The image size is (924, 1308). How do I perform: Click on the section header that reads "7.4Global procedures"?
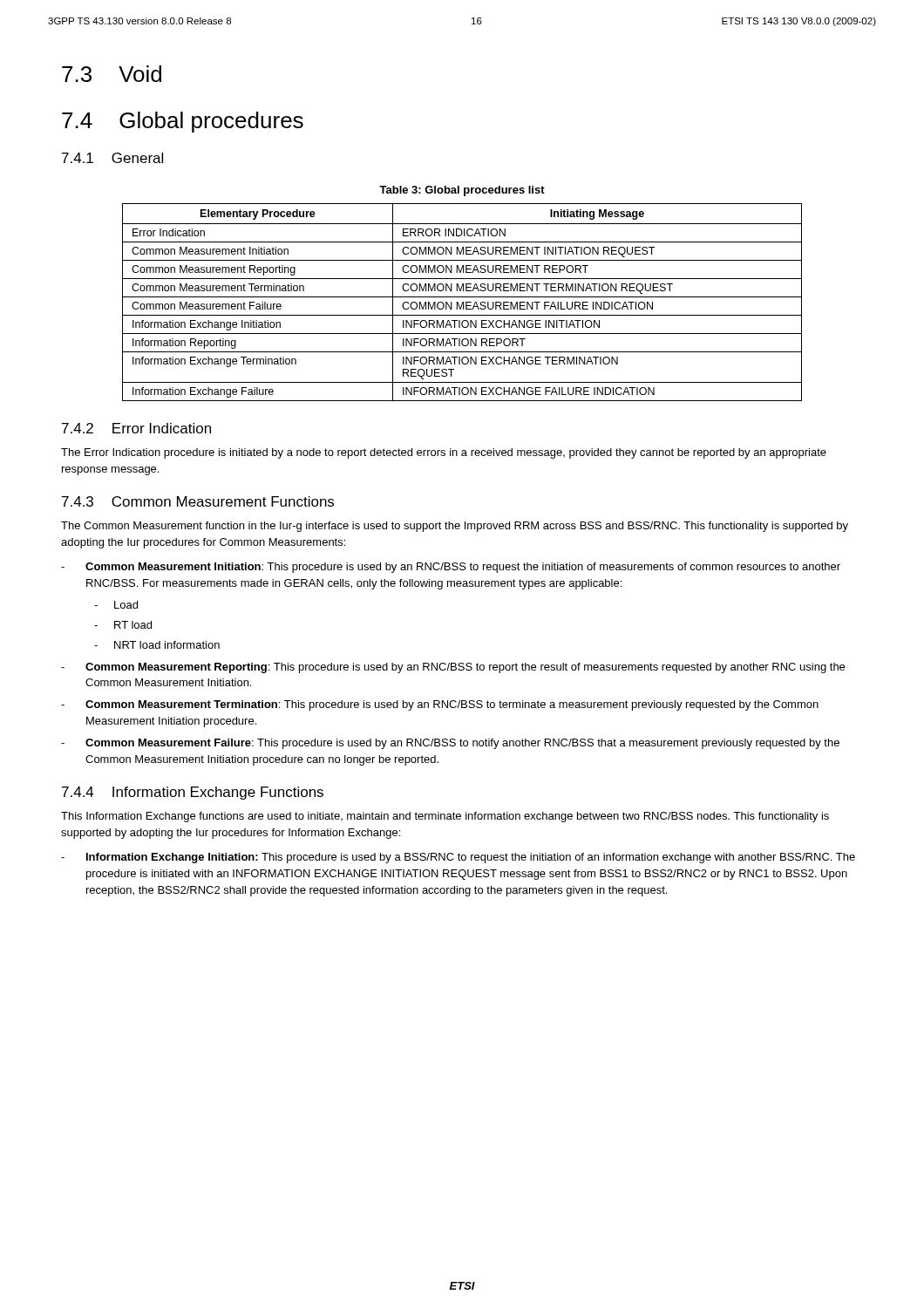(182, 120)
